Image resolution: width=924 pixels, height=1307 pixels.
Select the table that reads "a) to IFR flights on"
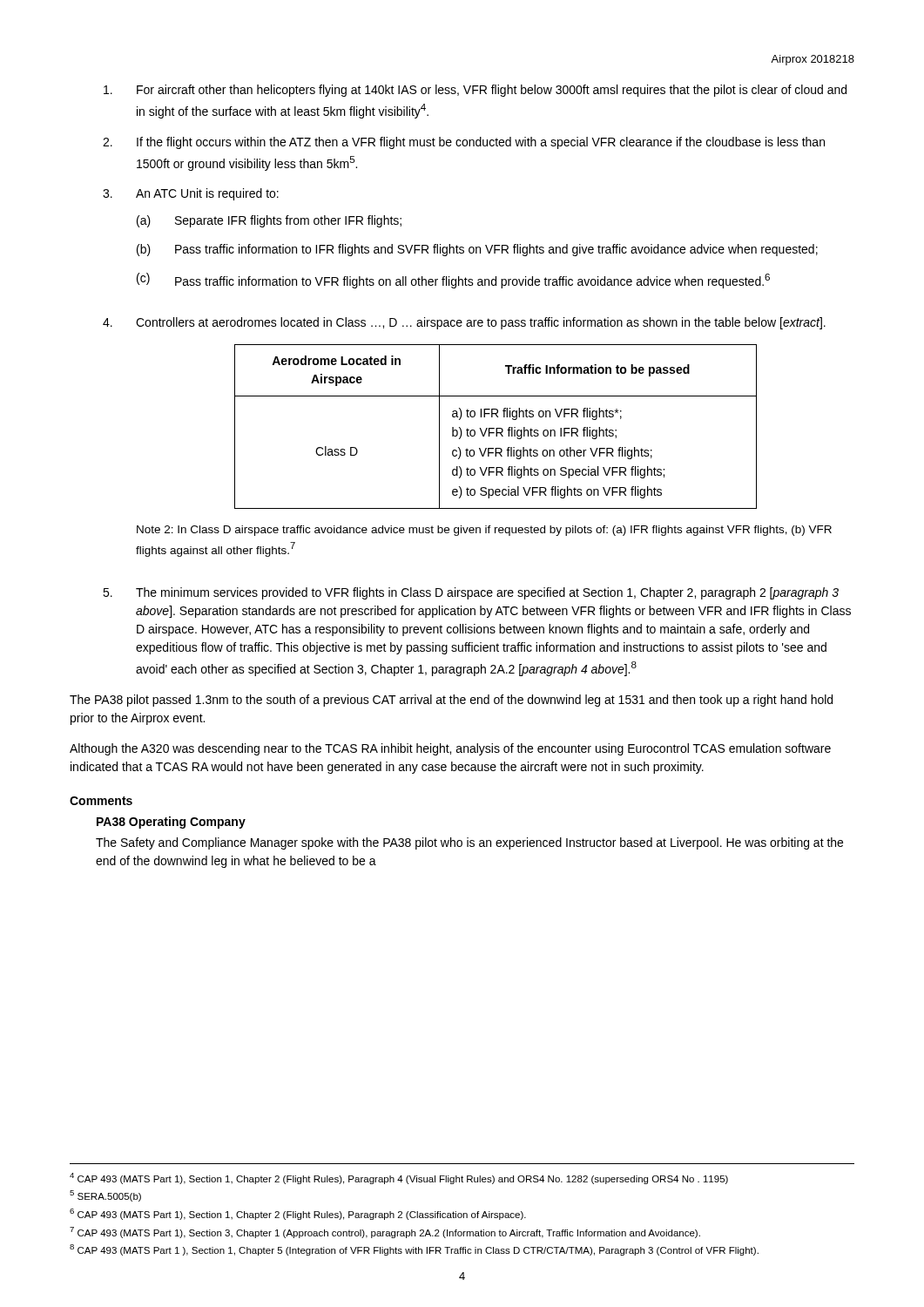pyautogui.click(x=495, y=426)
